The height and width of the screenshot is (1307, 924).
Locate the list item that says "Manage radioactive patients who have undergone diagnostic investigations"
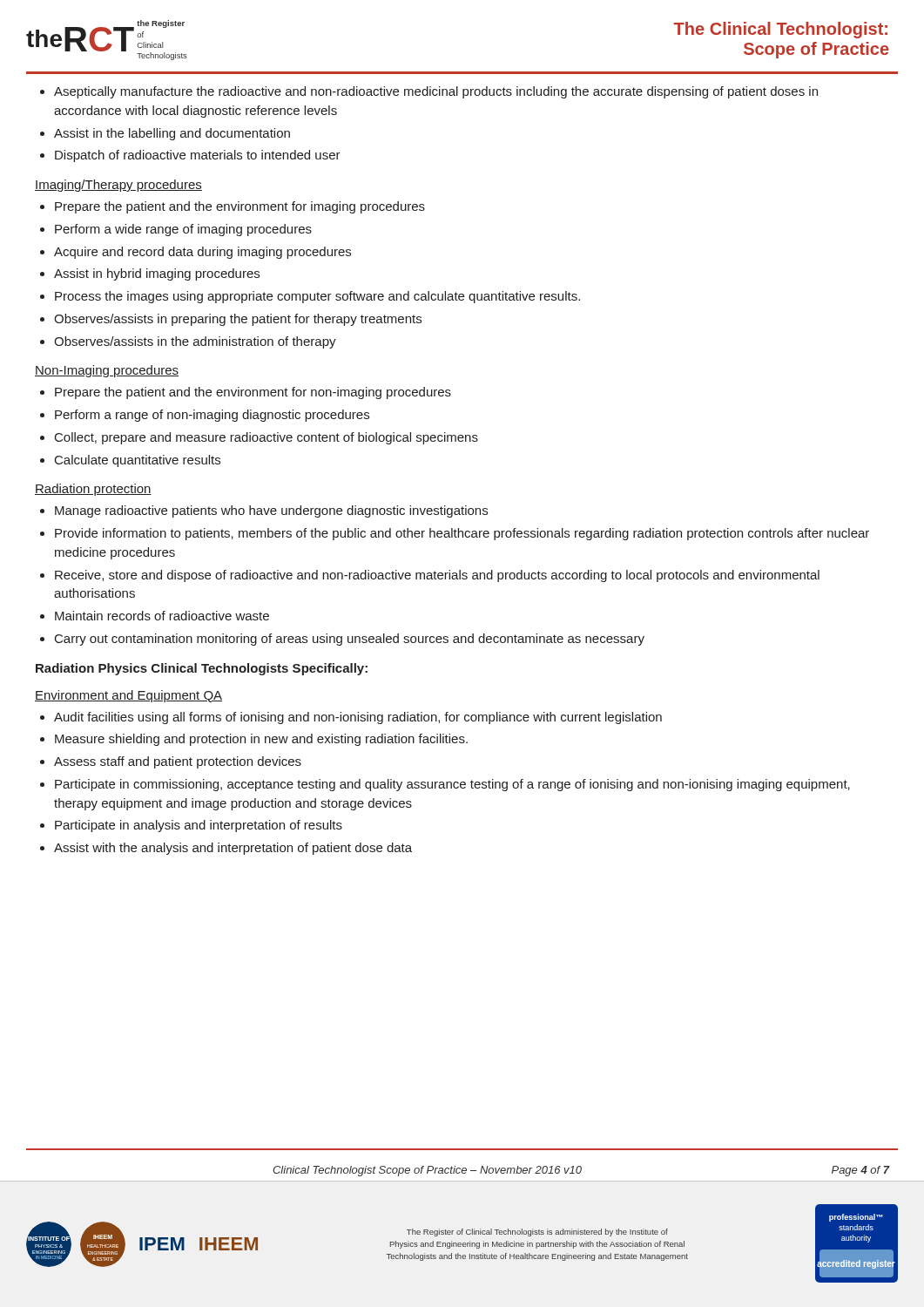(x=271, y=510)
